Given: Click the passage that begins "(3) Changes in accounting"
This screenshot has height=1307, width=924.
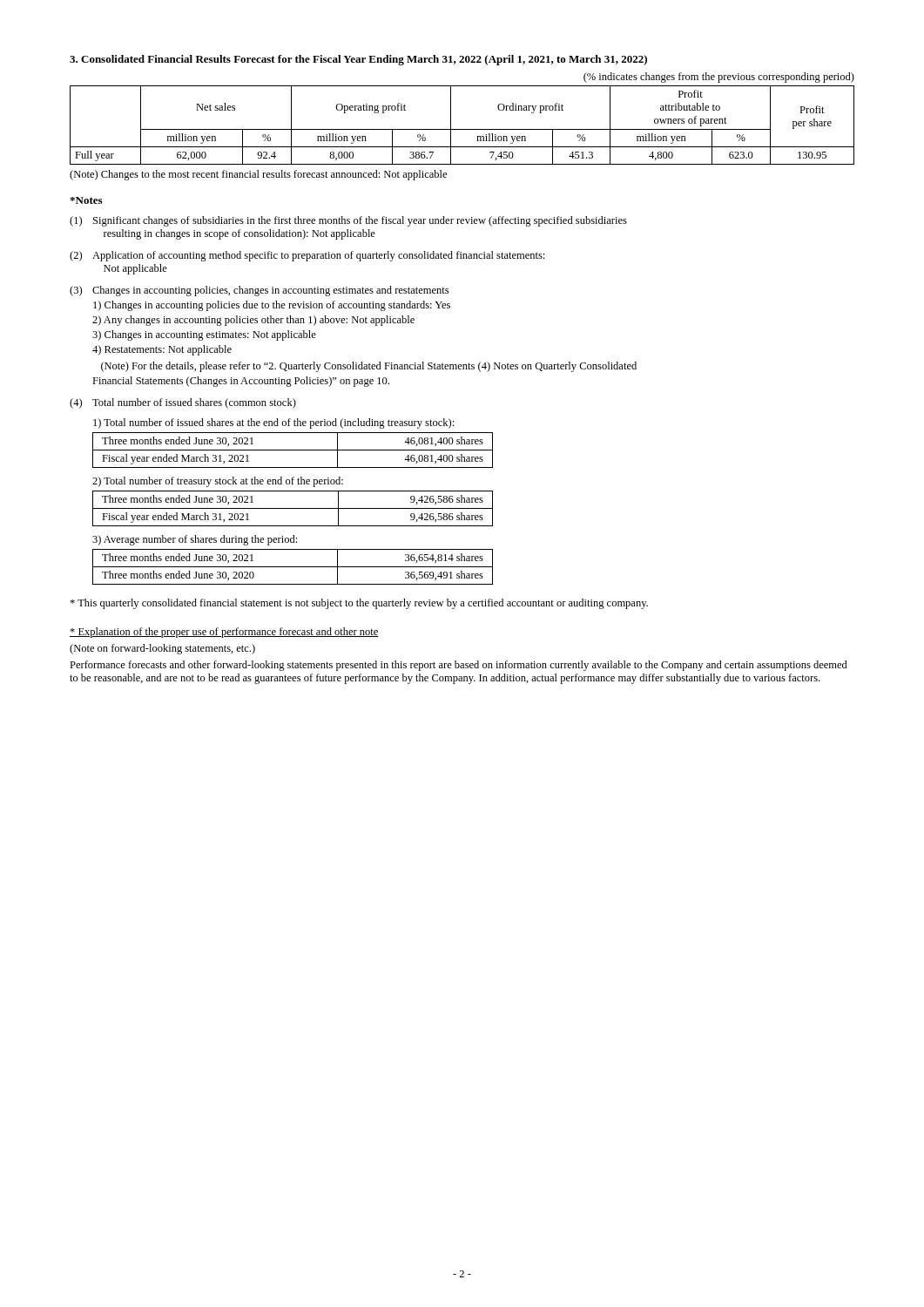Looking at the screenshot, I should point(259,291).
